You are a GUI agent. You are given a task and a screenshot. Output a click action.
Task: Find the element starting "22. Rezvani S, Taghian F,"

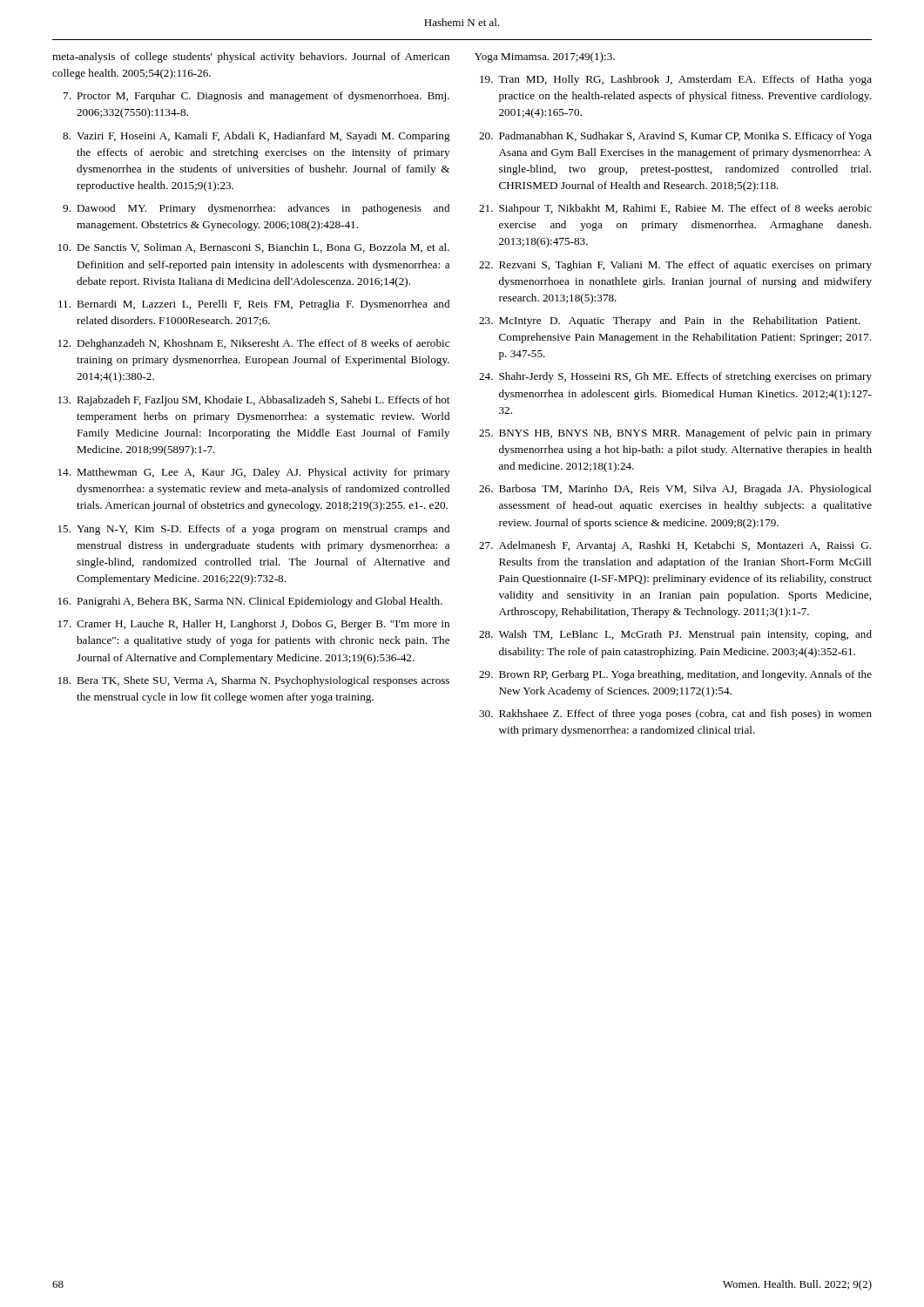[673, 281]
